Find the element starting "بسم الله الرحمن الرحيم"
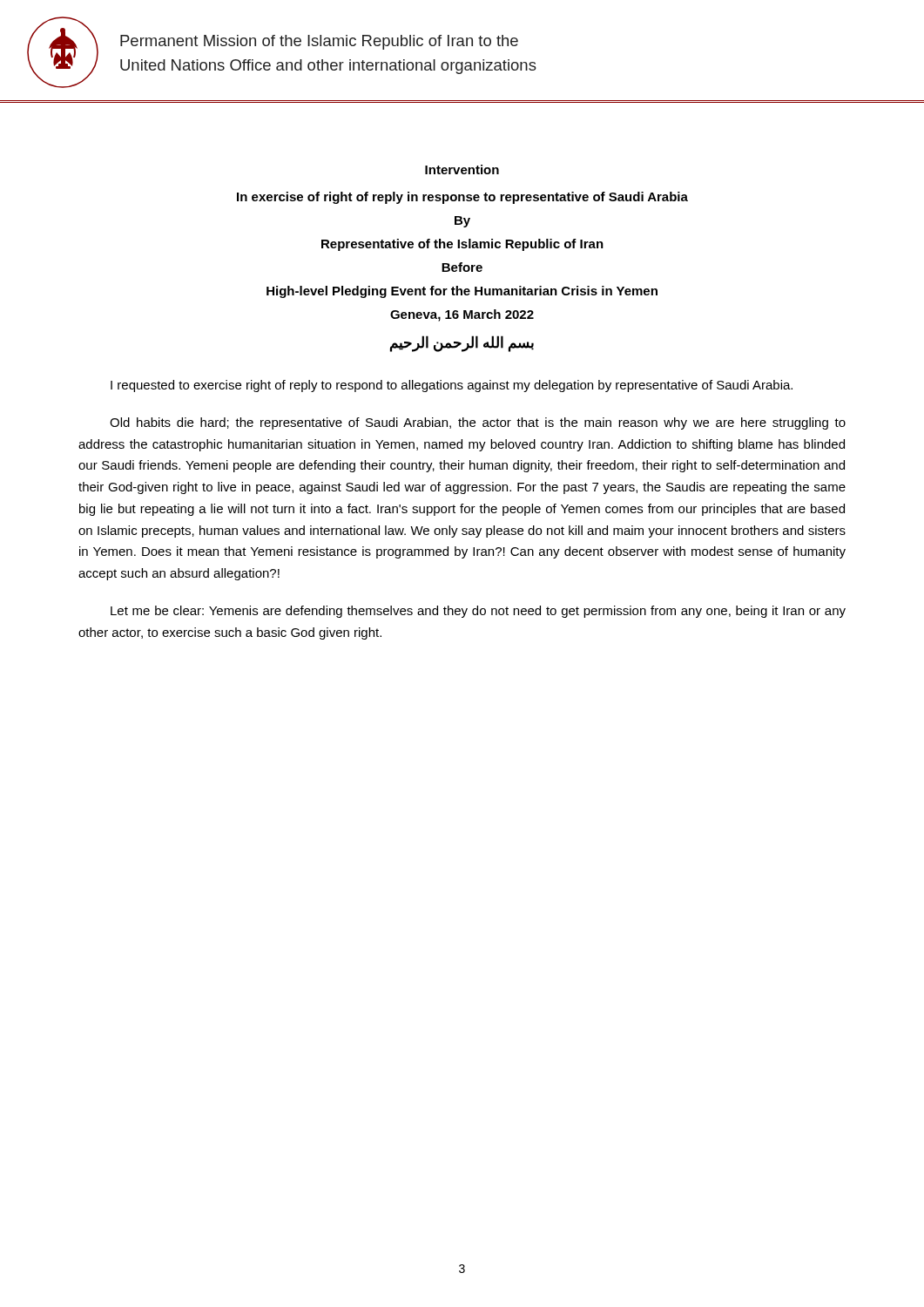The height and width of the screenshot is (1307, 924). (462, 343)
